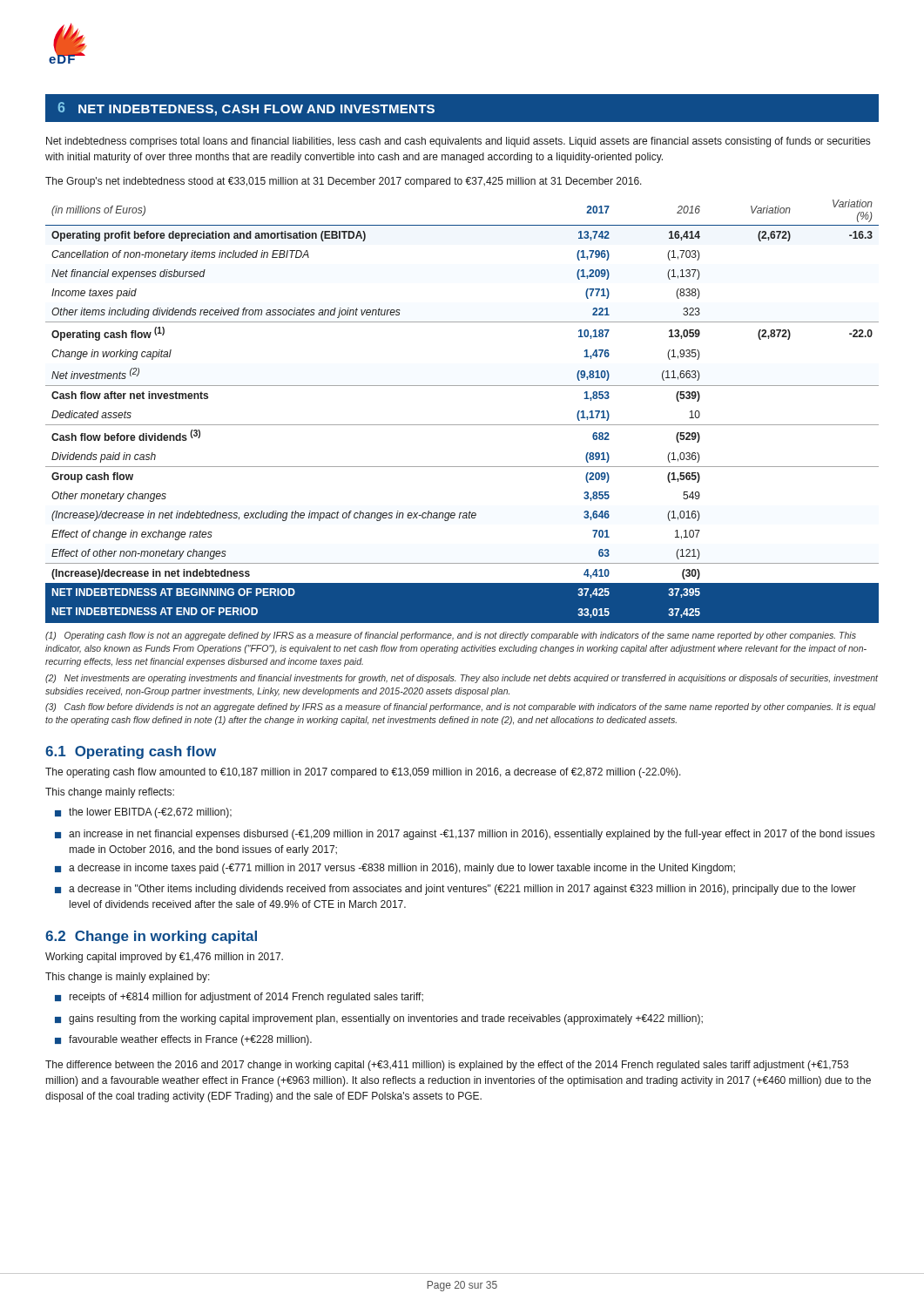Find the block on this page that starts "The difference between the 2016 and 2017"
Image resolution: width=924 pixels, height=1307 pixels.
[x=458, y=1081]
